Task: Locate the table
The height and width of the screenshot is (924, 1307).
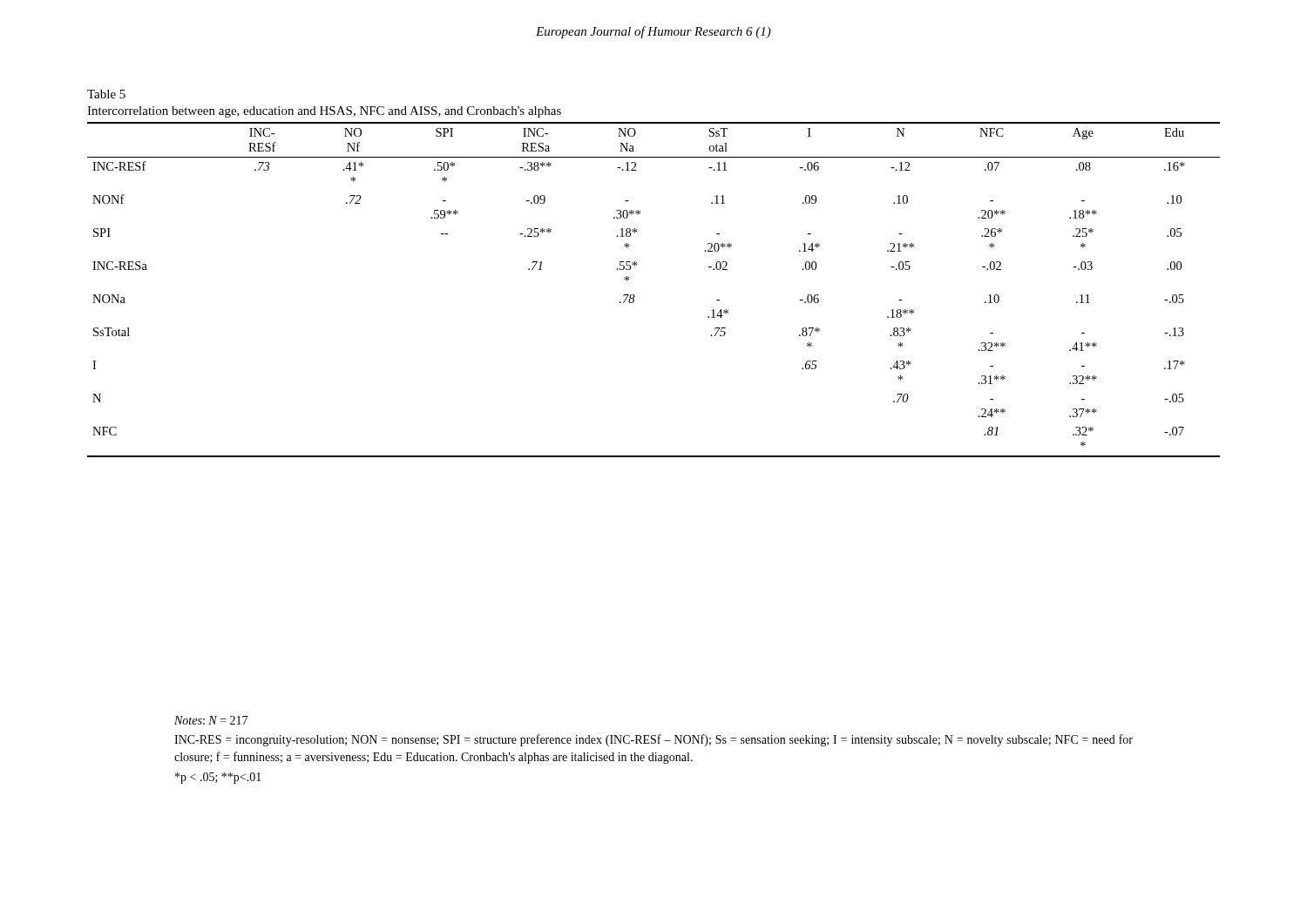Action: coord(654,290)
